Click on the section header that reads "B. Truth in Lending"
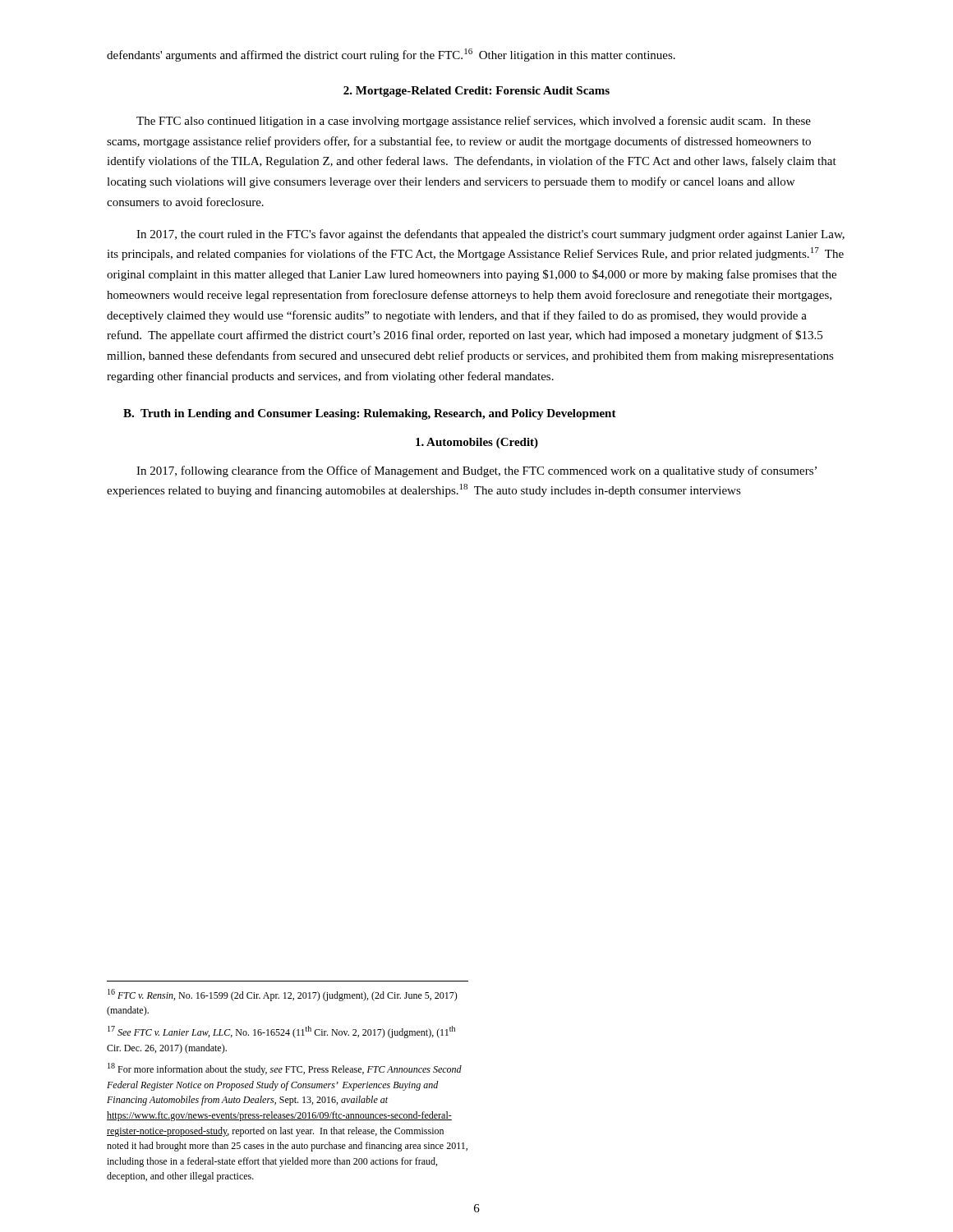Image resolution: width=953 pixels, height=1232 pixels. coord(369,413)
